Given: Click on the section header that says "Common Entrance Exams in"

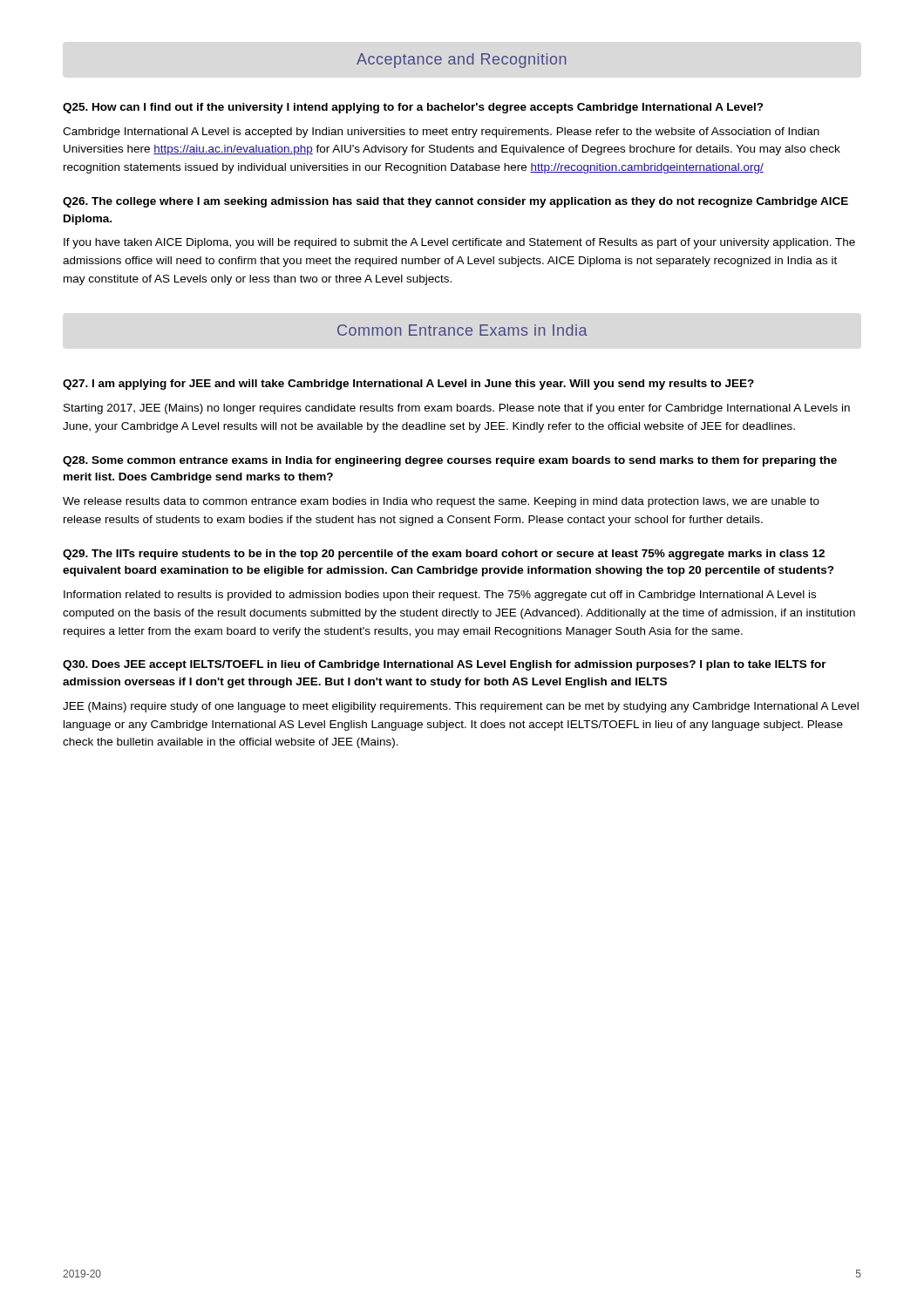Looking at the screenshot, I should pos(462,331).
